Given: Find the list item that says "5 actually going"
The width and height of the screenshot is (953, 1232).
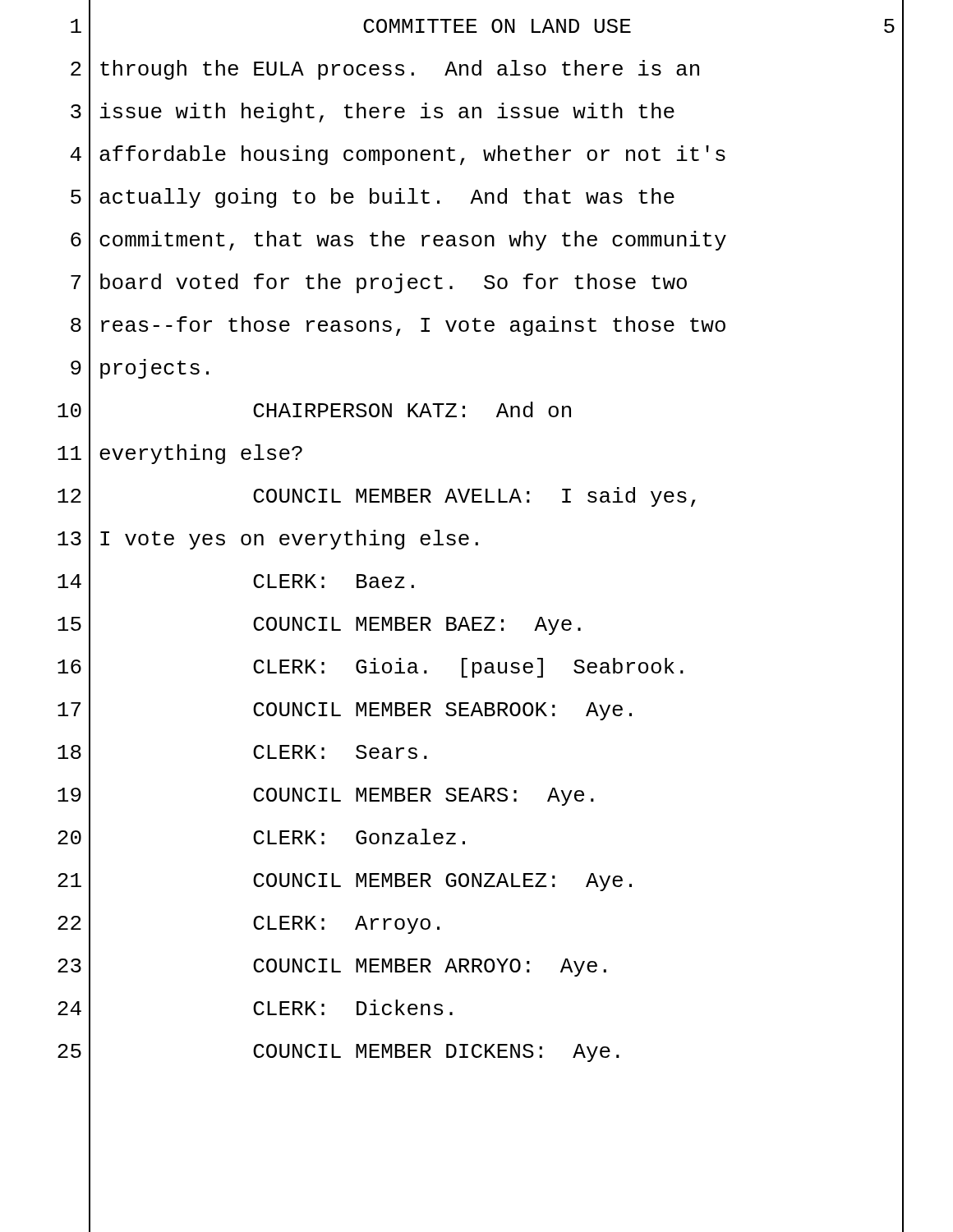Looking at the screenshot, I should point(460,198).
